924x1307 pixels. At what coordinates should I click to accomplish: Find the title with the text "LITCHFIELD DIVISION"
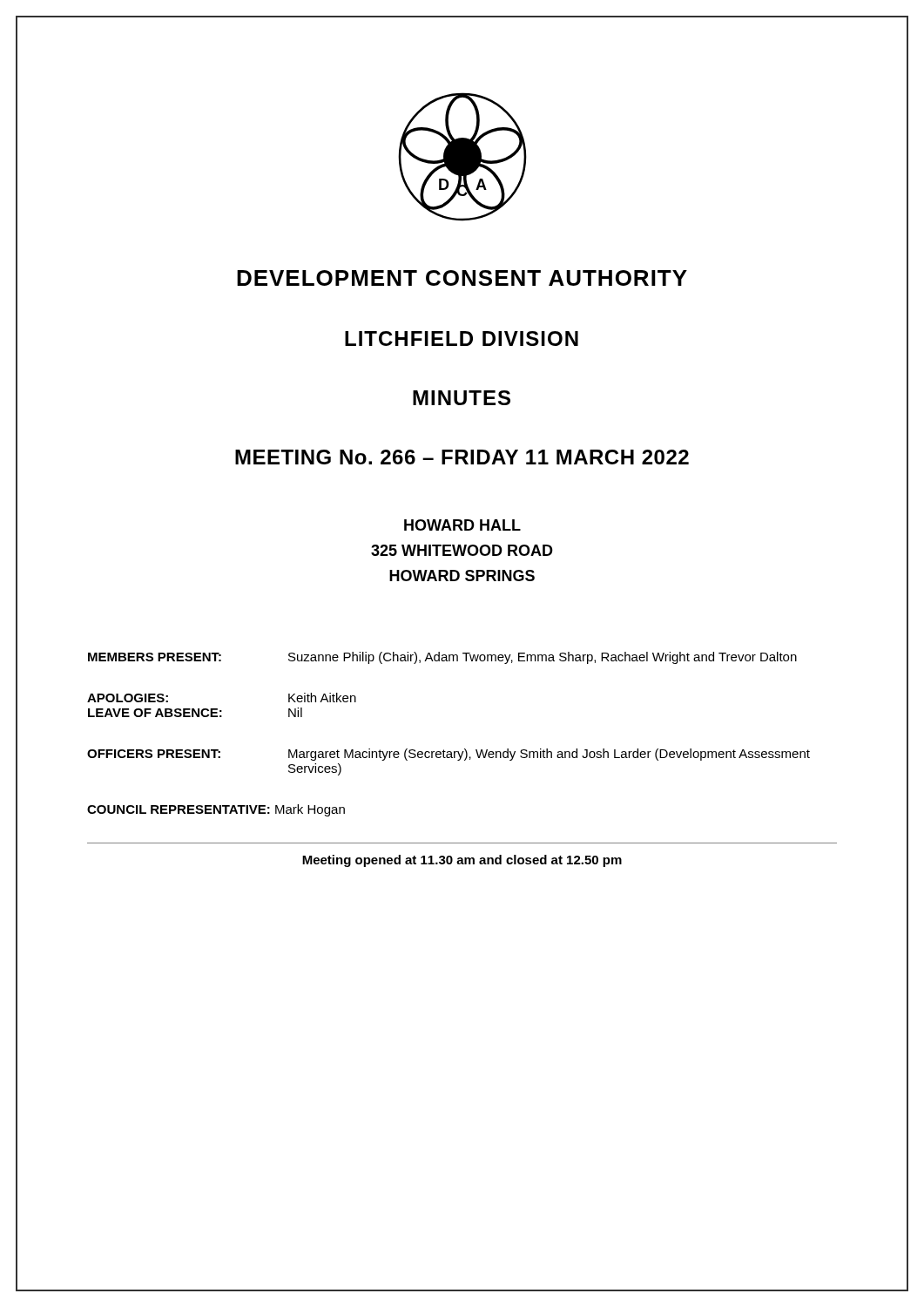(x=462, y=339)
